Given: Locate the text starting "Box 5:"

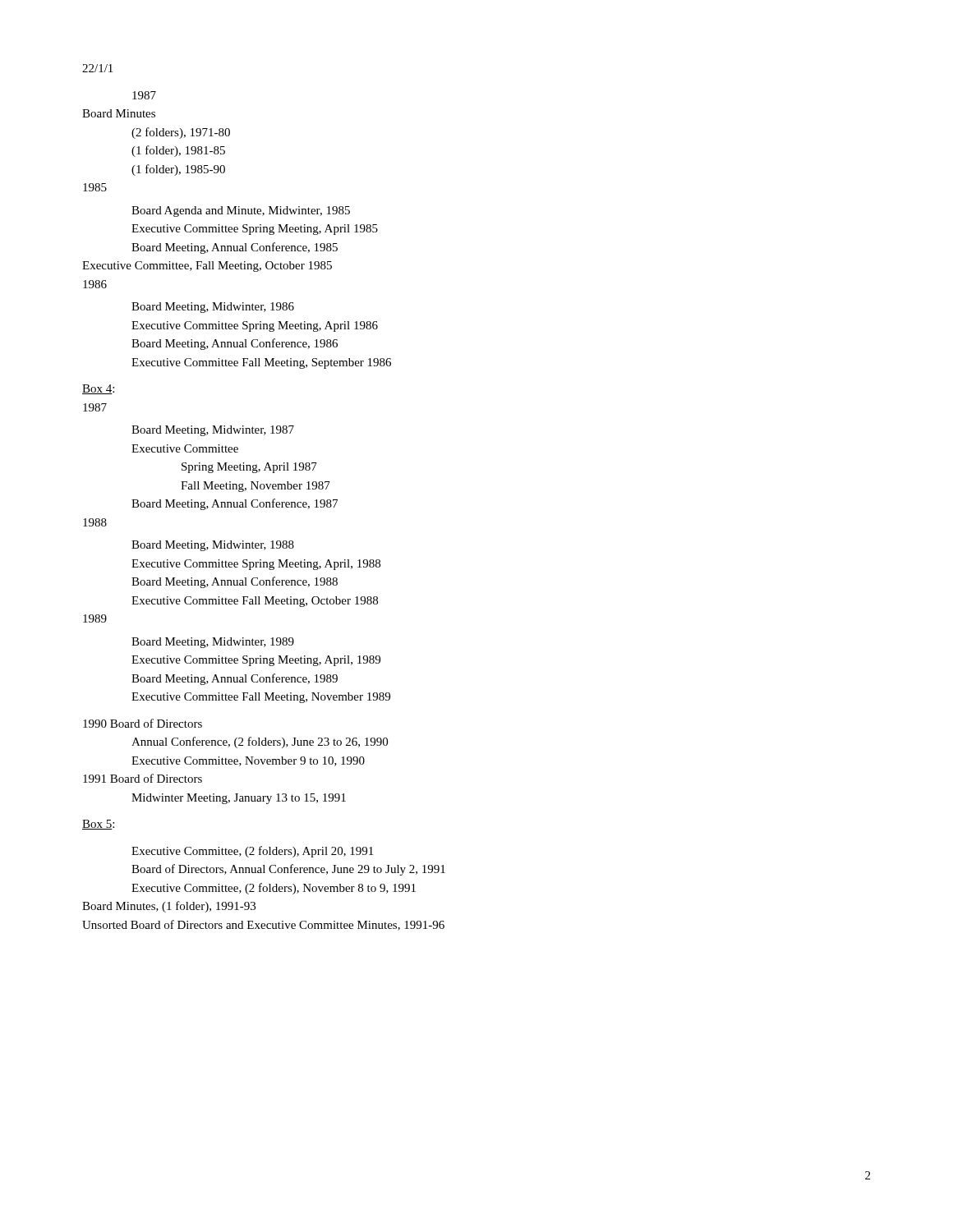Looking at the screenshot, I should tap(98, 825).
